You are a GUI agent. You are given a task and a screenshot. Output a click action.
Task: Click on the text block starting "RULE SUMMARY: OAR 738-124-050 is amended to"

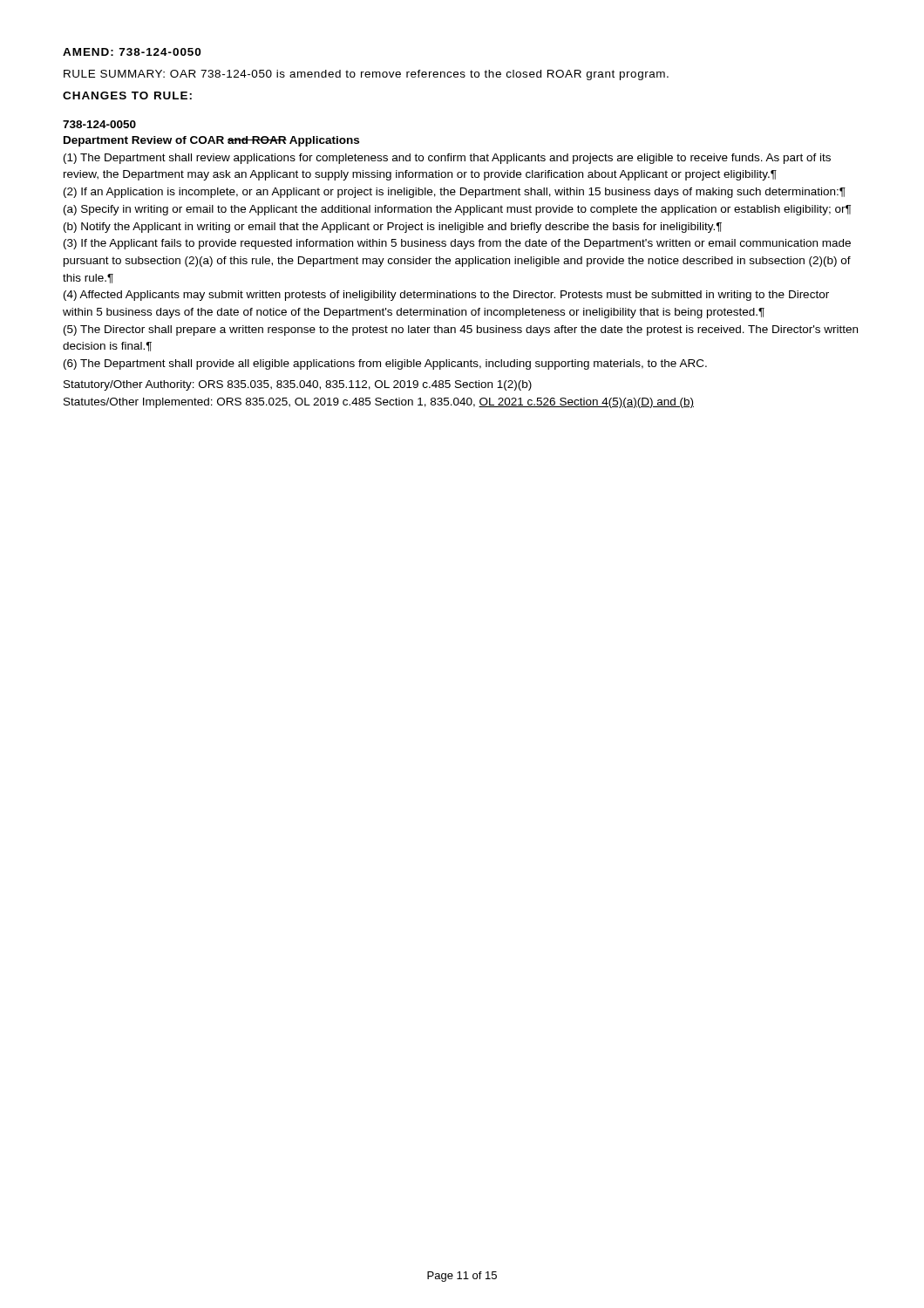tap(366, 74)
